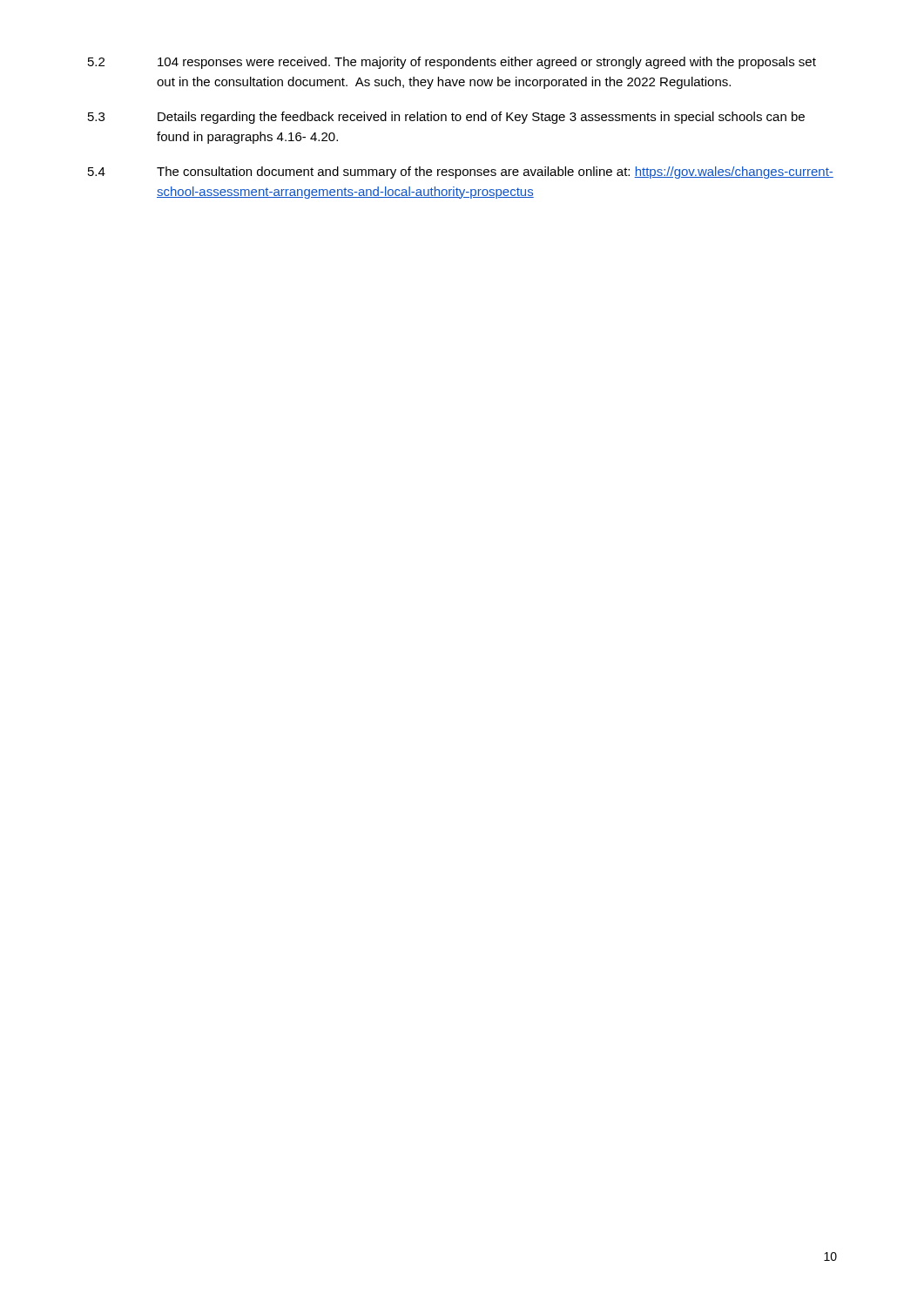
Task: Select the list item with the text "5.2 104 responses were received."
Action: coord(462,72)
